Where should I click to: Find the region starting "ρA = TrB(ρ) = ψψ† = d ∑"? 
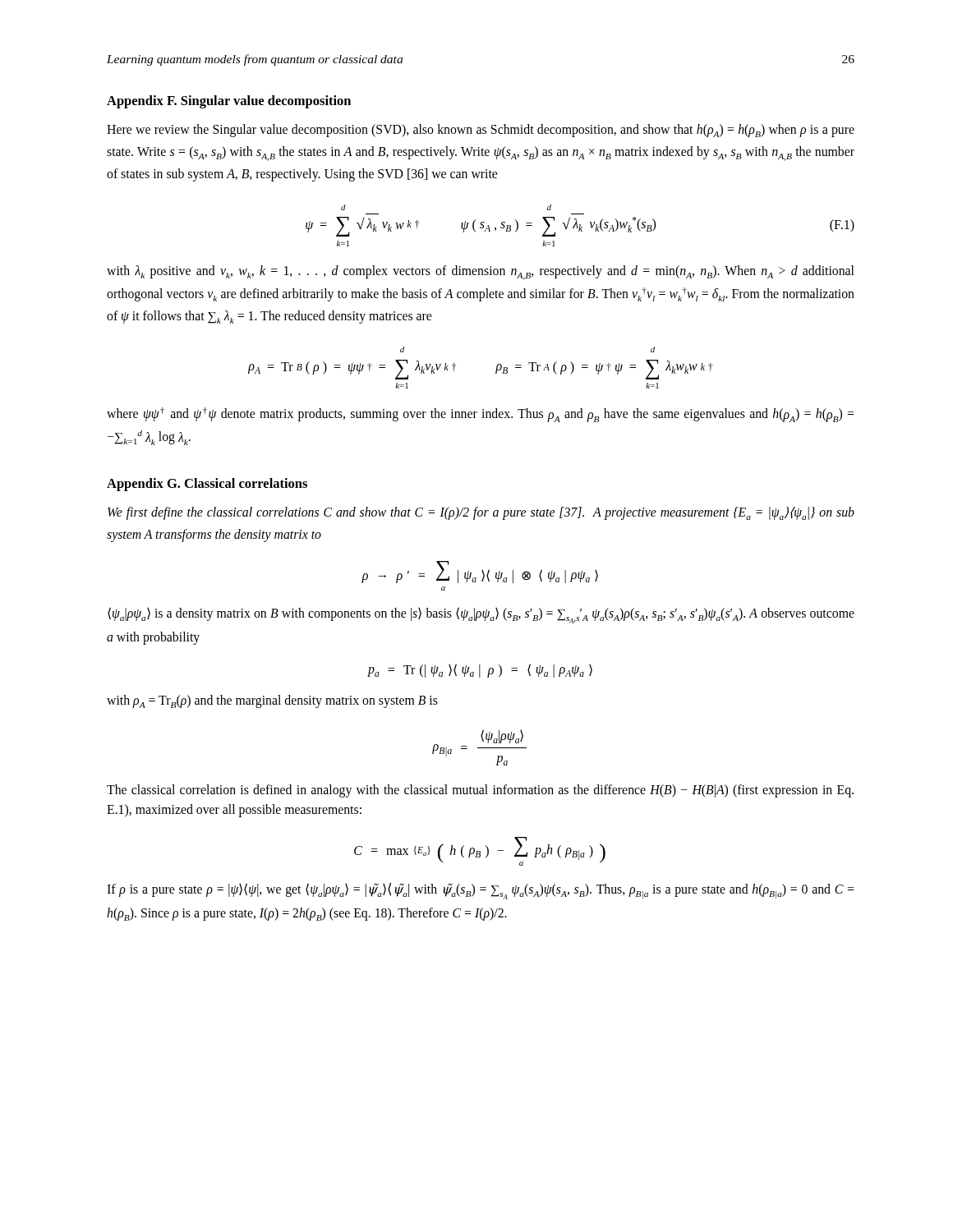point(402,349)
